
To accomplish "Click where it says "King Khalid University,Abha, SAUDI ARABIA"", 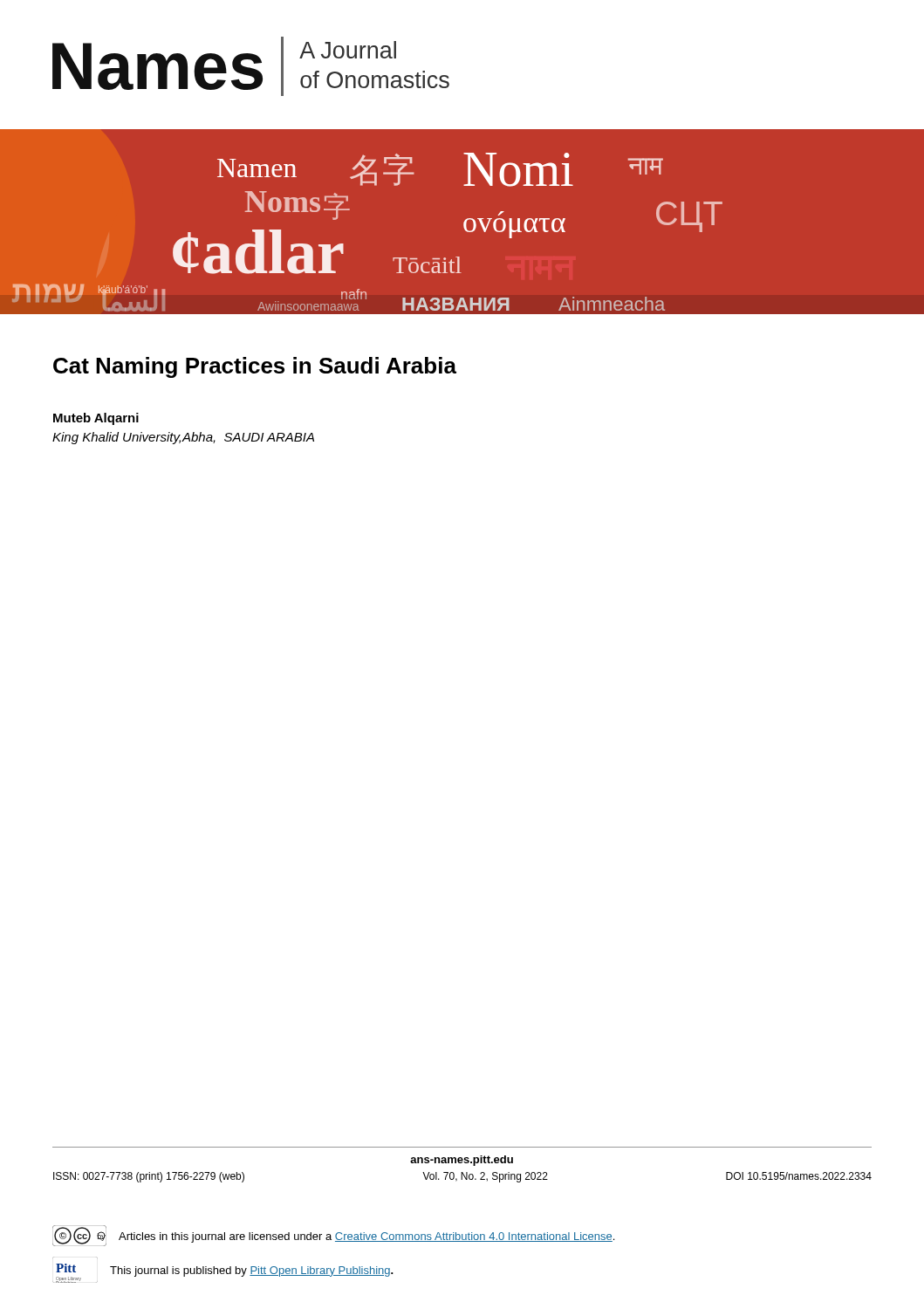I will (x=184, y=437).
